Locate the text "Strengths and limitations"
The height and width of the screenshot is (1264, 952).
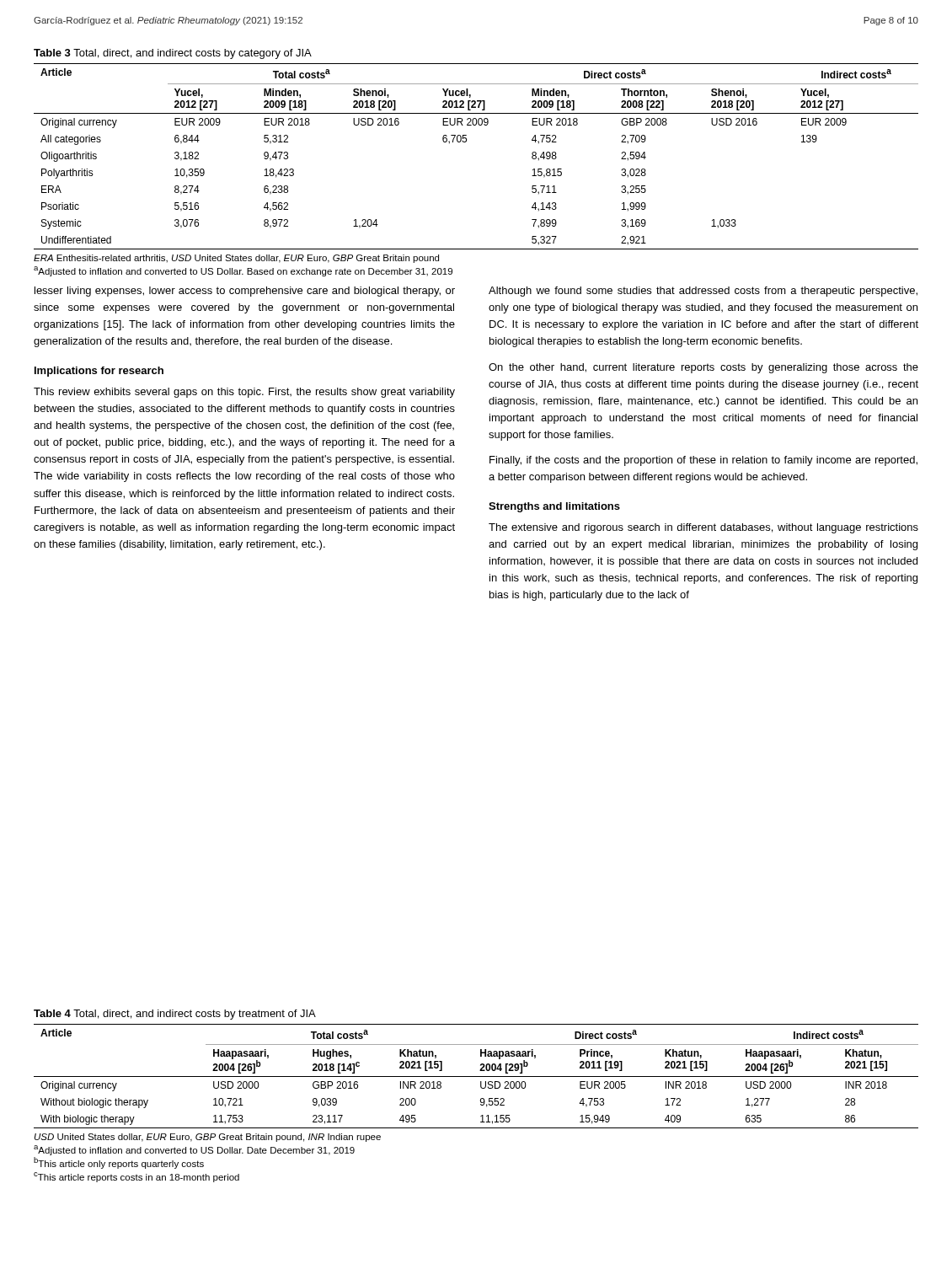click(554, 506)
